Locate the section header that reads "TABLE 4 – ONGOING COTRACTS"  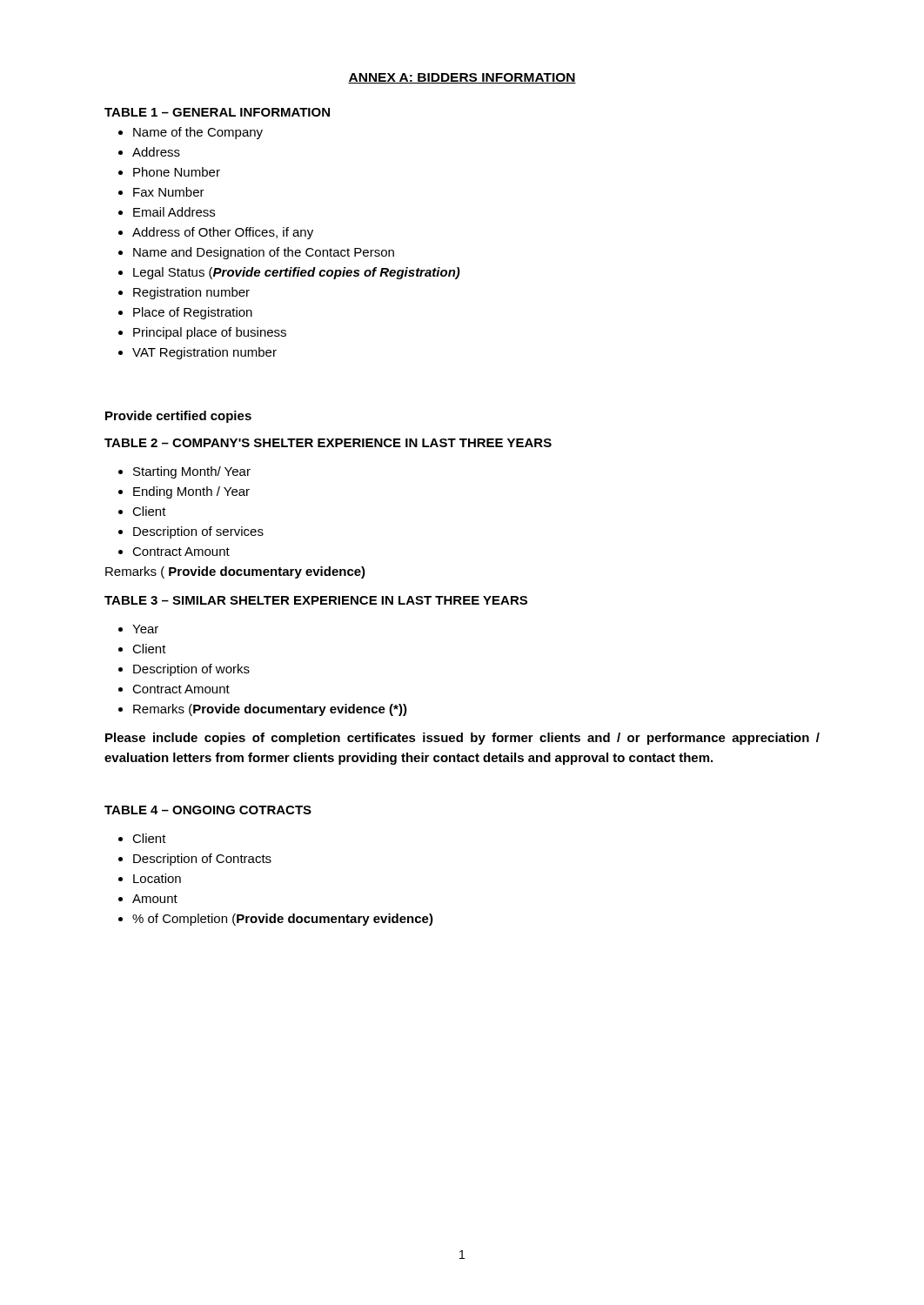point(208,810)
